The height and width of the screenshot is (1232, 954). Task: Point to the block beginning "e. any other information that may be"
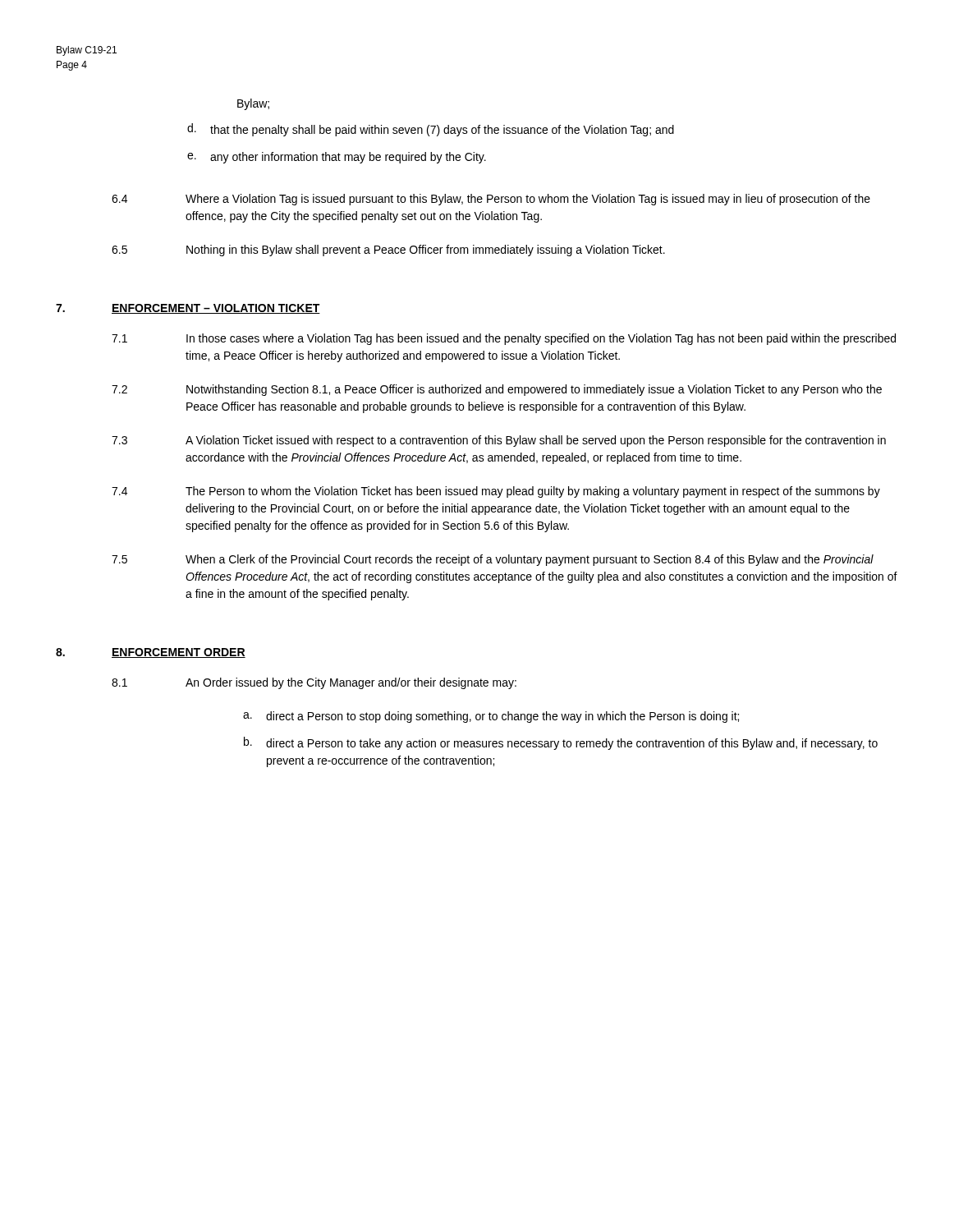337,157
